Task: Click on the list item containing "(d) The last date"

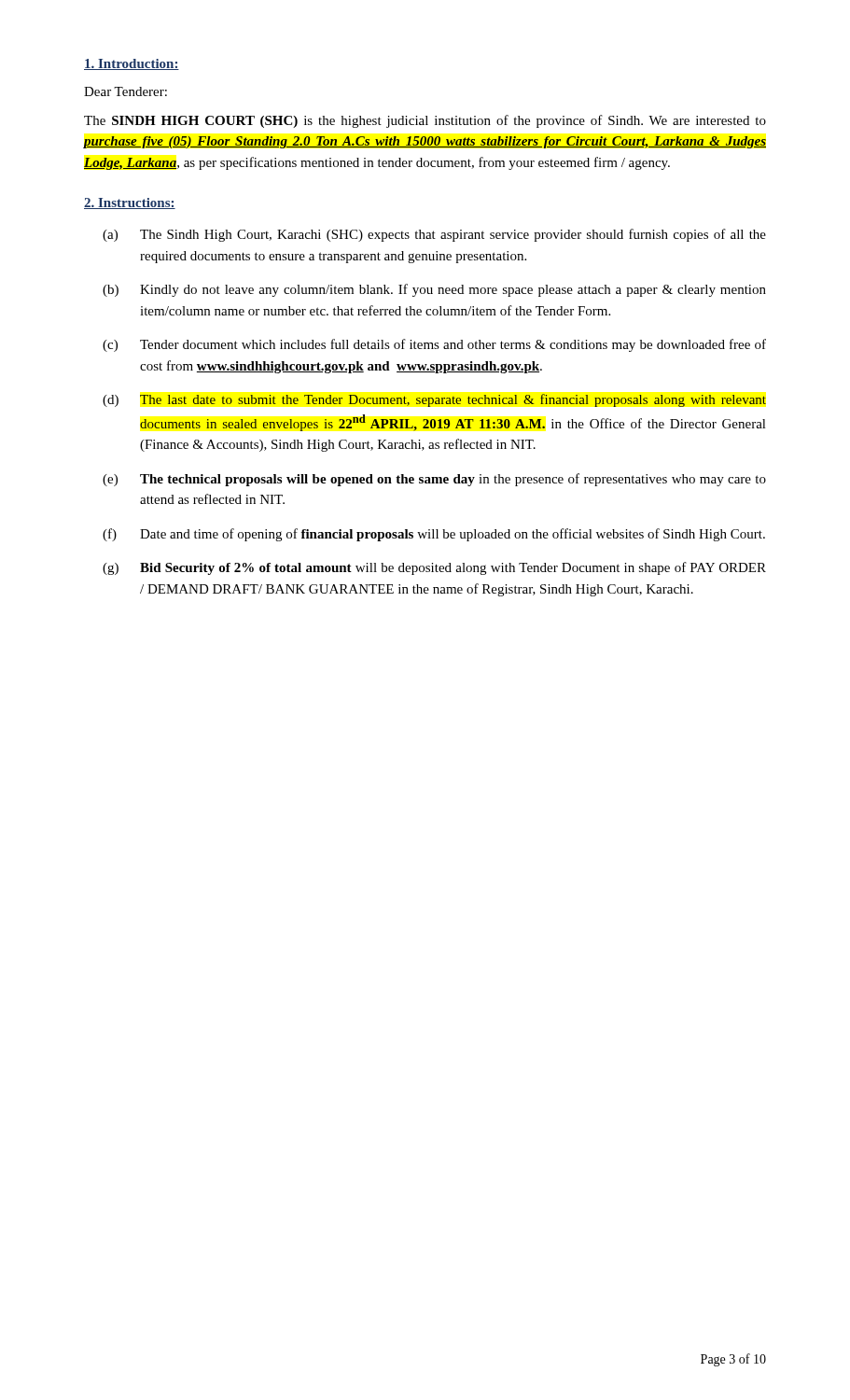Action: point(434,422)
